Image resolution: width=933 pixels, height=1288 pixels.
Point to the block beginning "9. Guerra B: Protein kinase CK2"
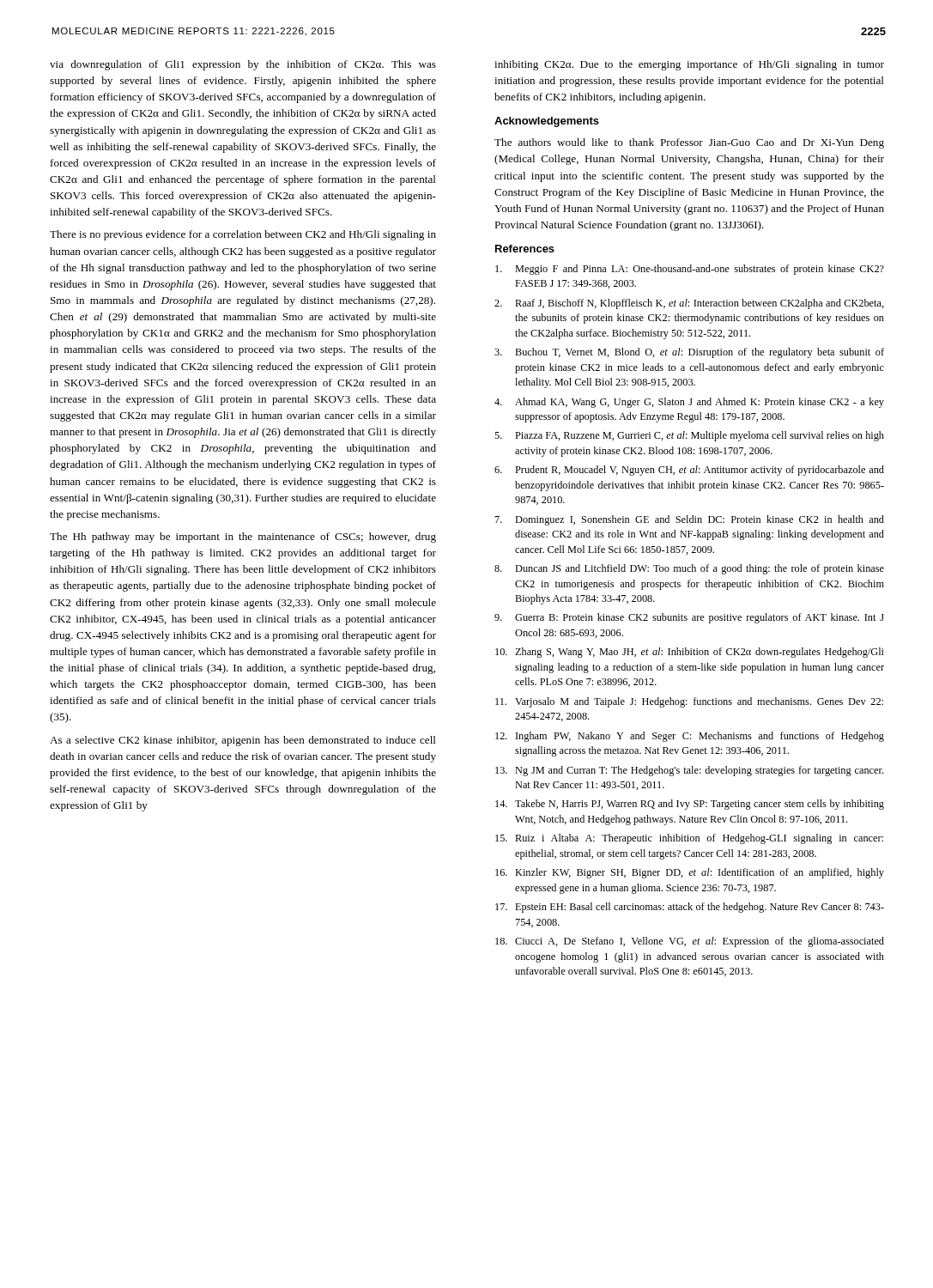coord(689,626)
